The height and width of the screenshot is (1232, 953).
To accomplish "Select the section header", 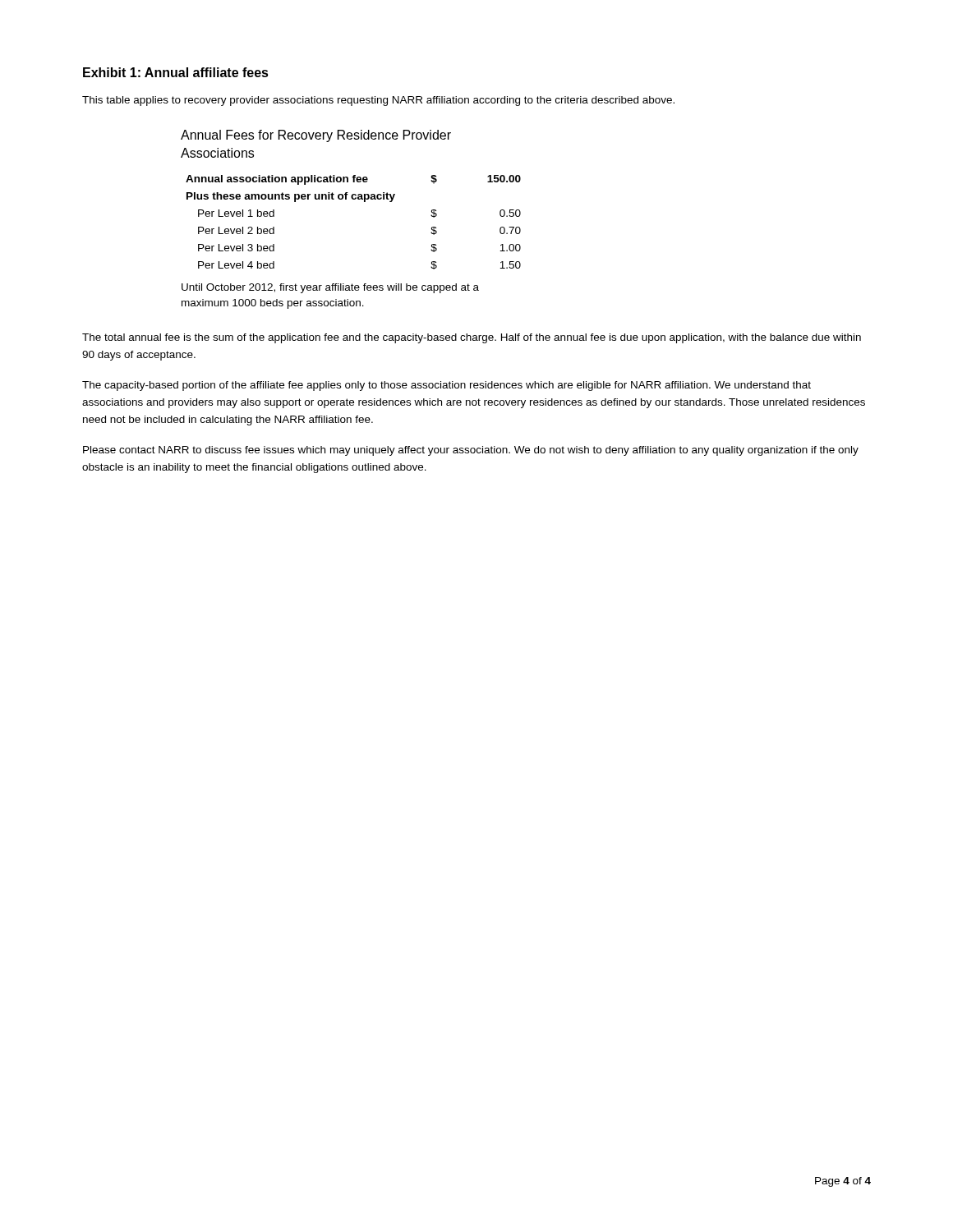I will 175,73.
